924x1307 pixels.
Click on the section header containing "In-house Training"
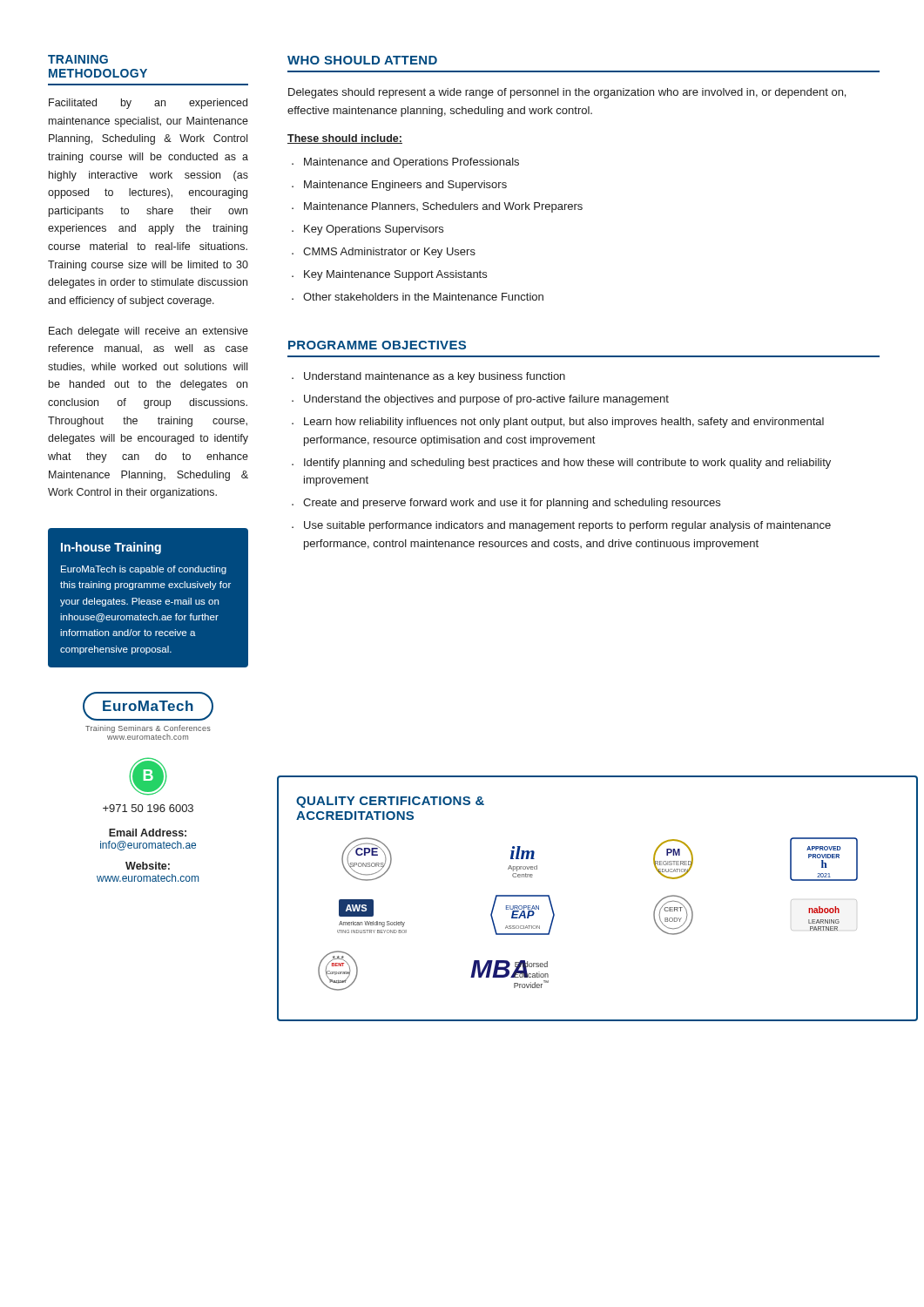click(x=111, y=547)
